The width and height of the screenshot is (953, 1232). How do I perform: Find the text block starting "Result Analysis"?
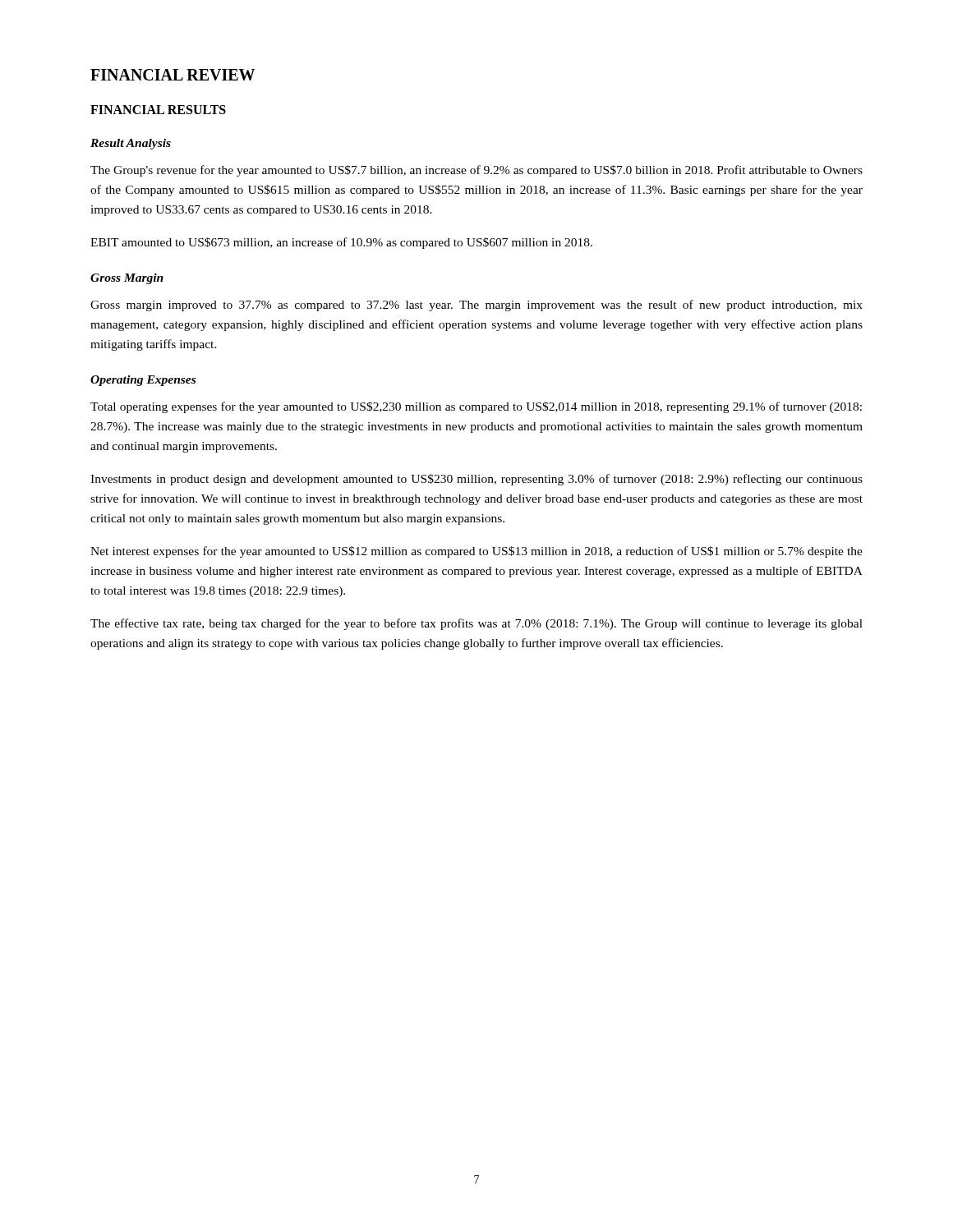tap(131, 142)
